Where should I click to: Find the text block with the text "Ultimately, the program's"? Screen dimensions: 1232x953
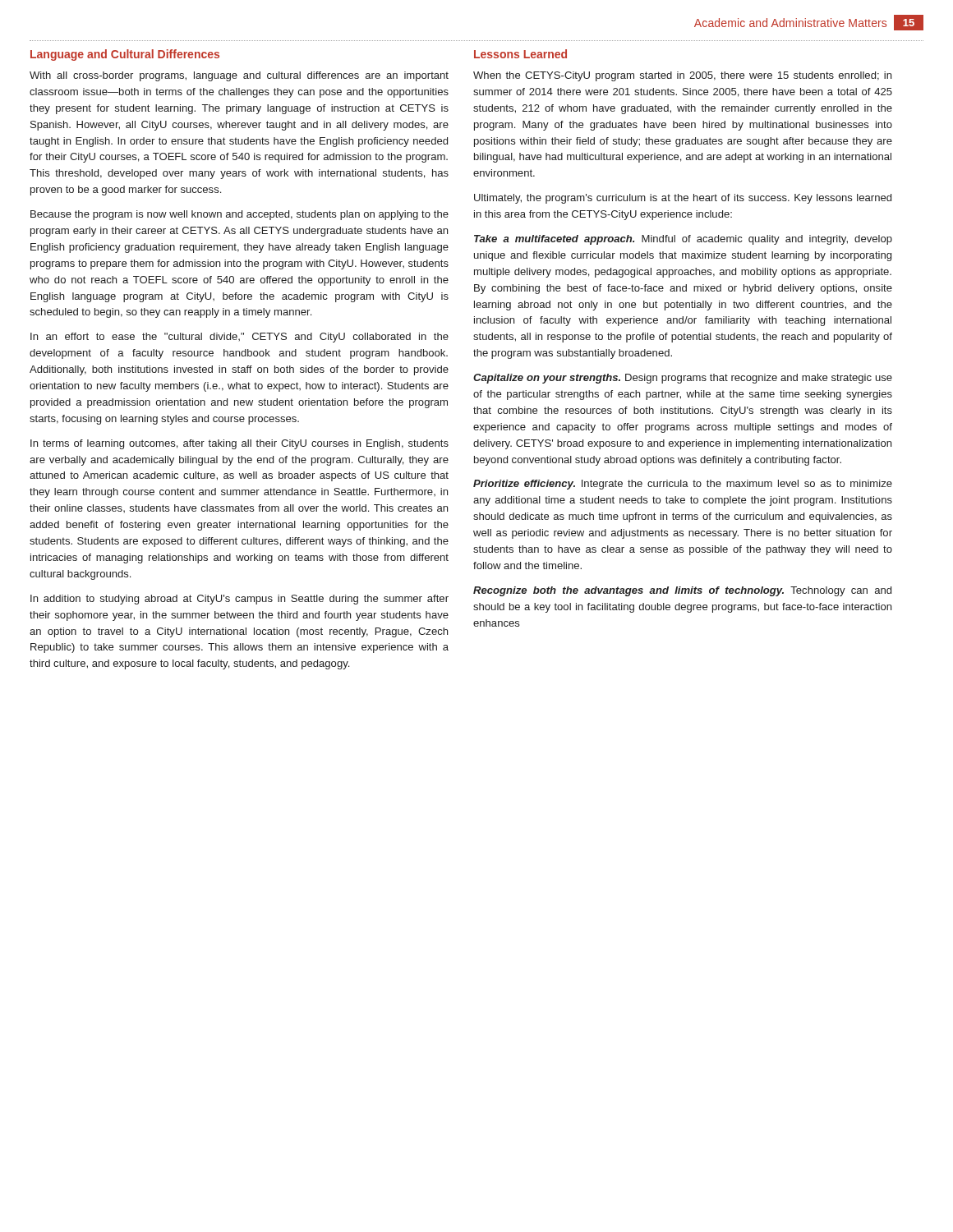coord(683,206)
